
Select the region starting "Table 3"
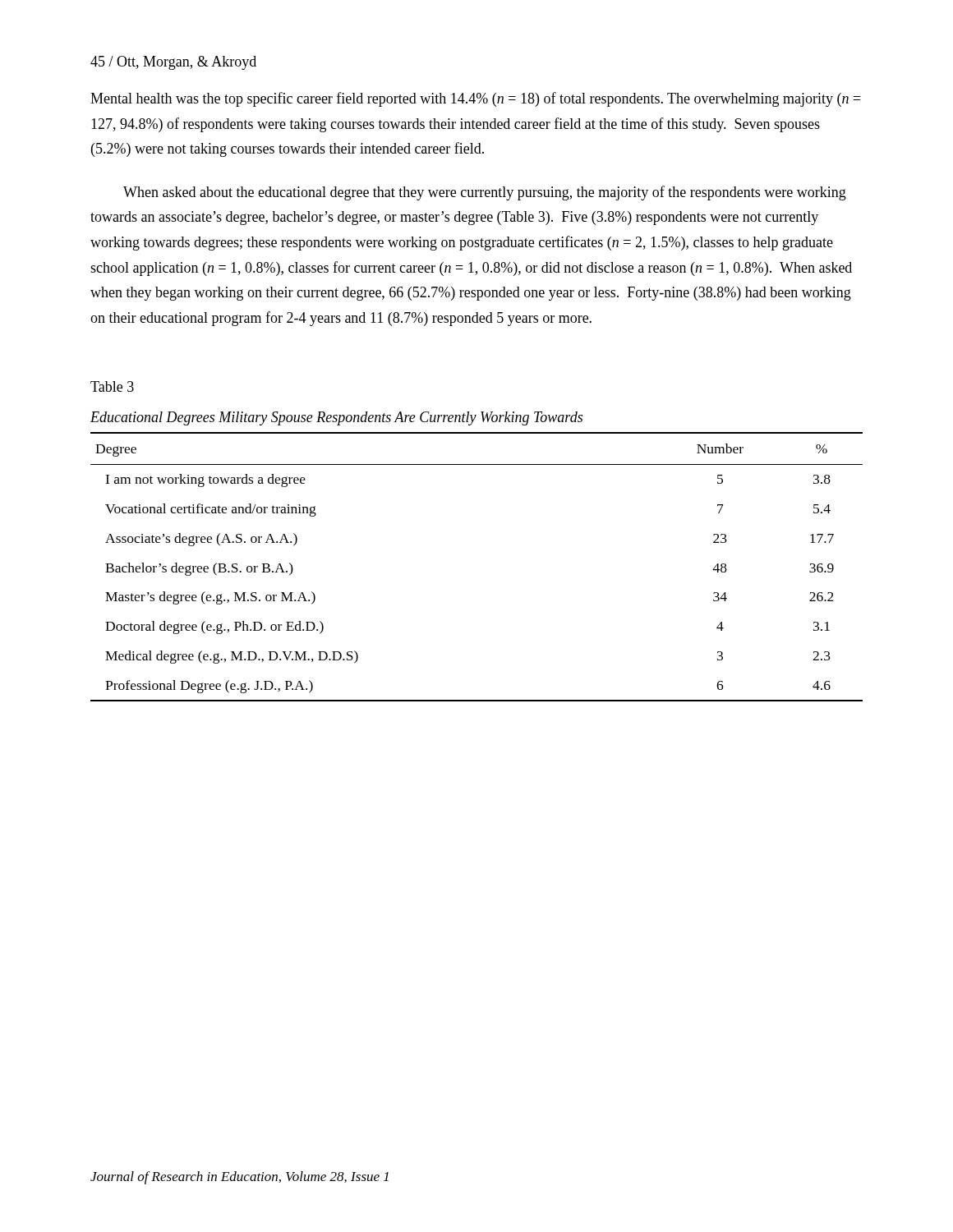coord(112,387)
